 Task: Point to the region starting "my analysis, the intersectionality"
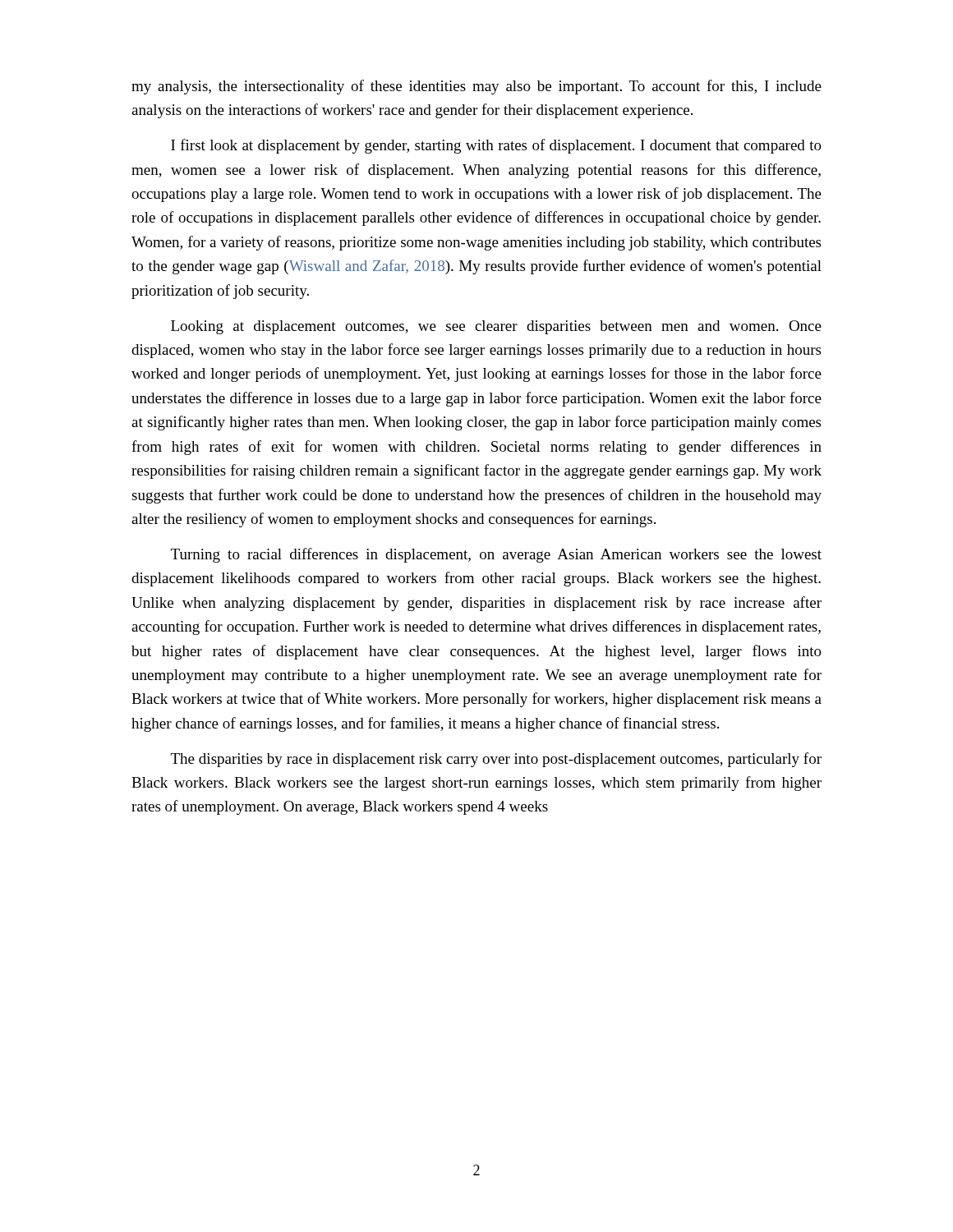pos(476,98)
